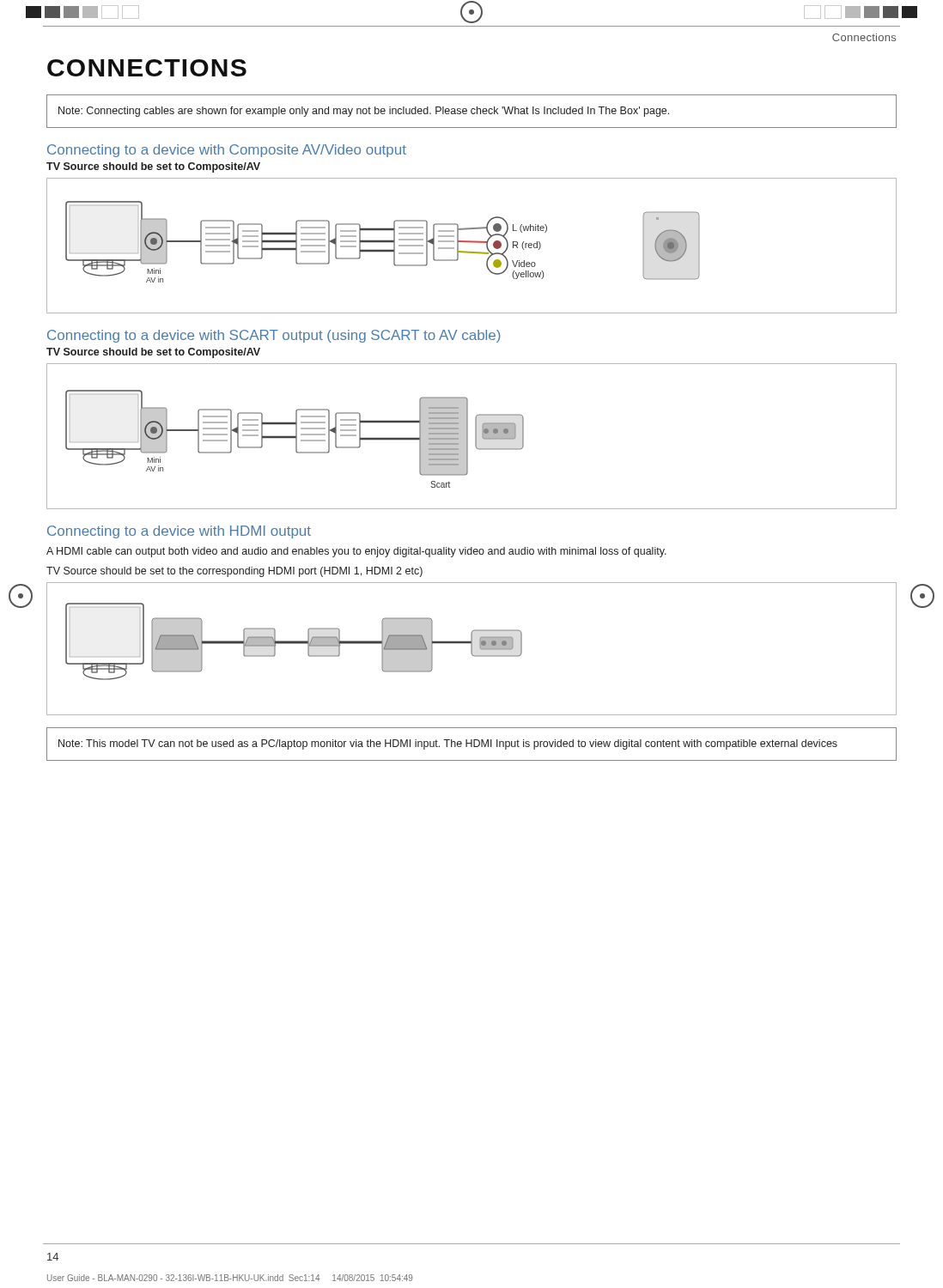
Task: Point to the passage starting "Note: Connecting cables are shown for example only"
Action: point(364,111)
